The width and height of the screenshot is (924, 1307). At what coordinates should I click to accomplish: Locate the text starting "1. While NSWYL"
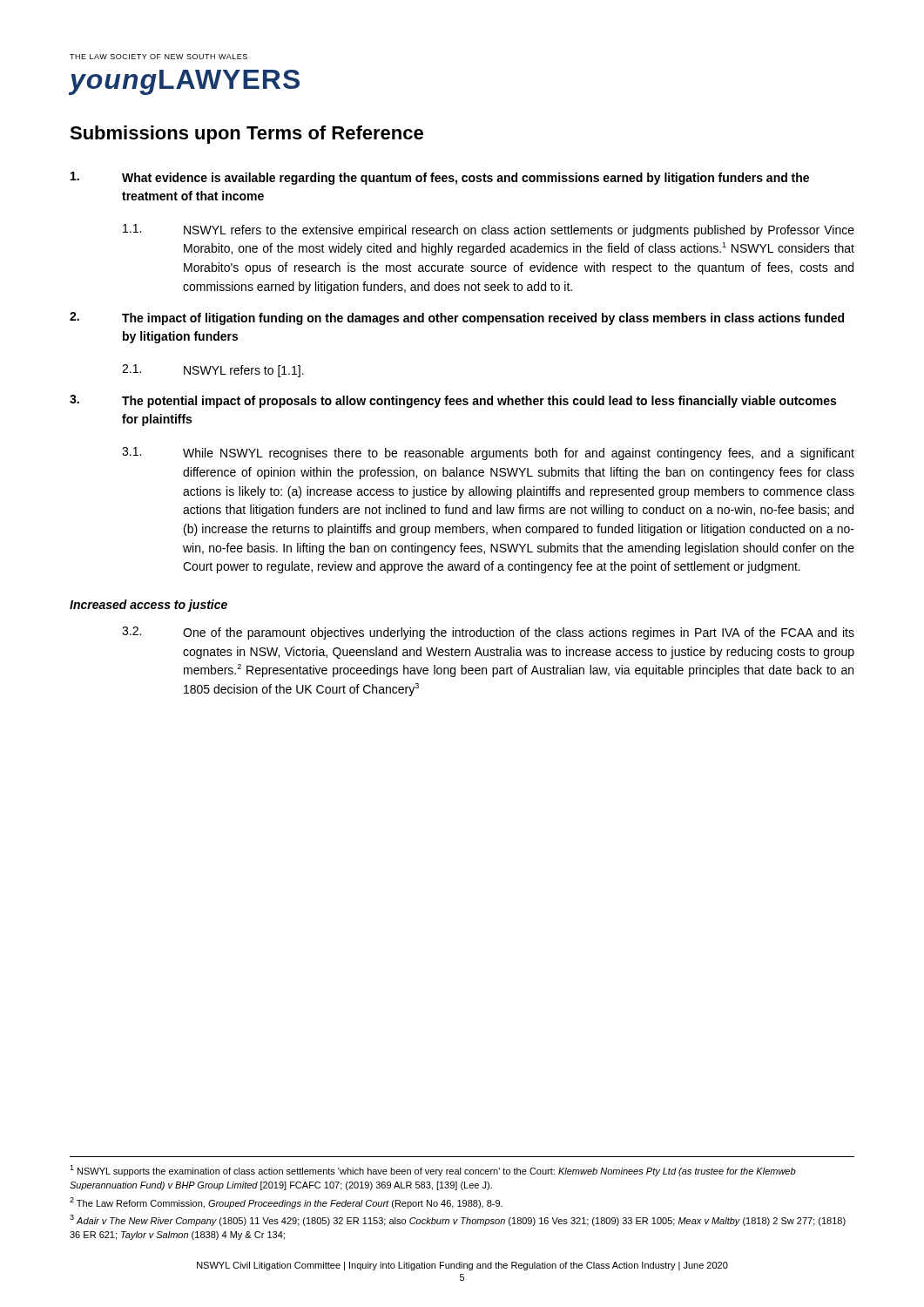[x=488, y=511]
